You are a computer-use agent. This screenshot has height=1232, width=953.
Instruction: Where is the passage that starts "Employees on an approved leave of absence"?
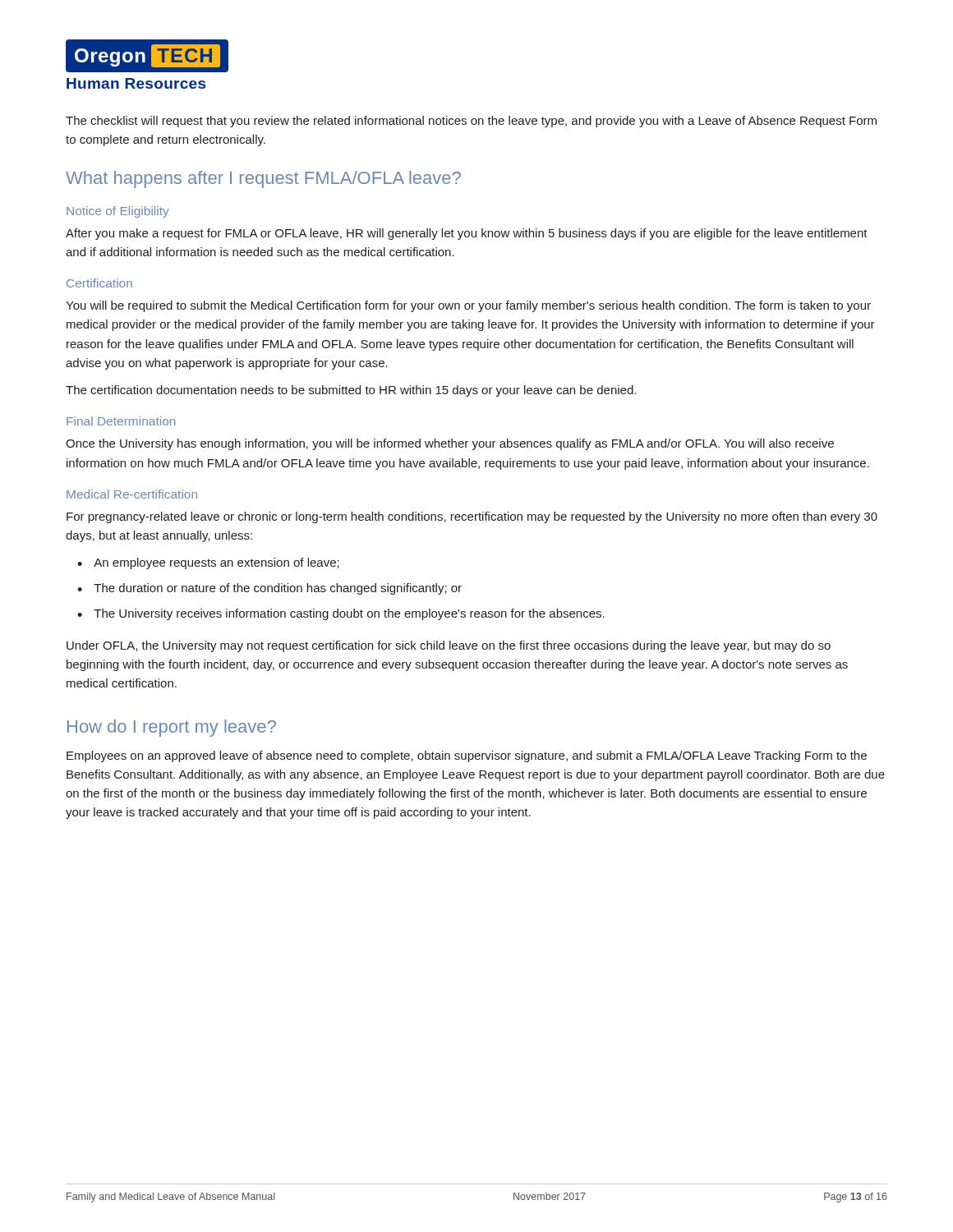click(x=475, y=784)
